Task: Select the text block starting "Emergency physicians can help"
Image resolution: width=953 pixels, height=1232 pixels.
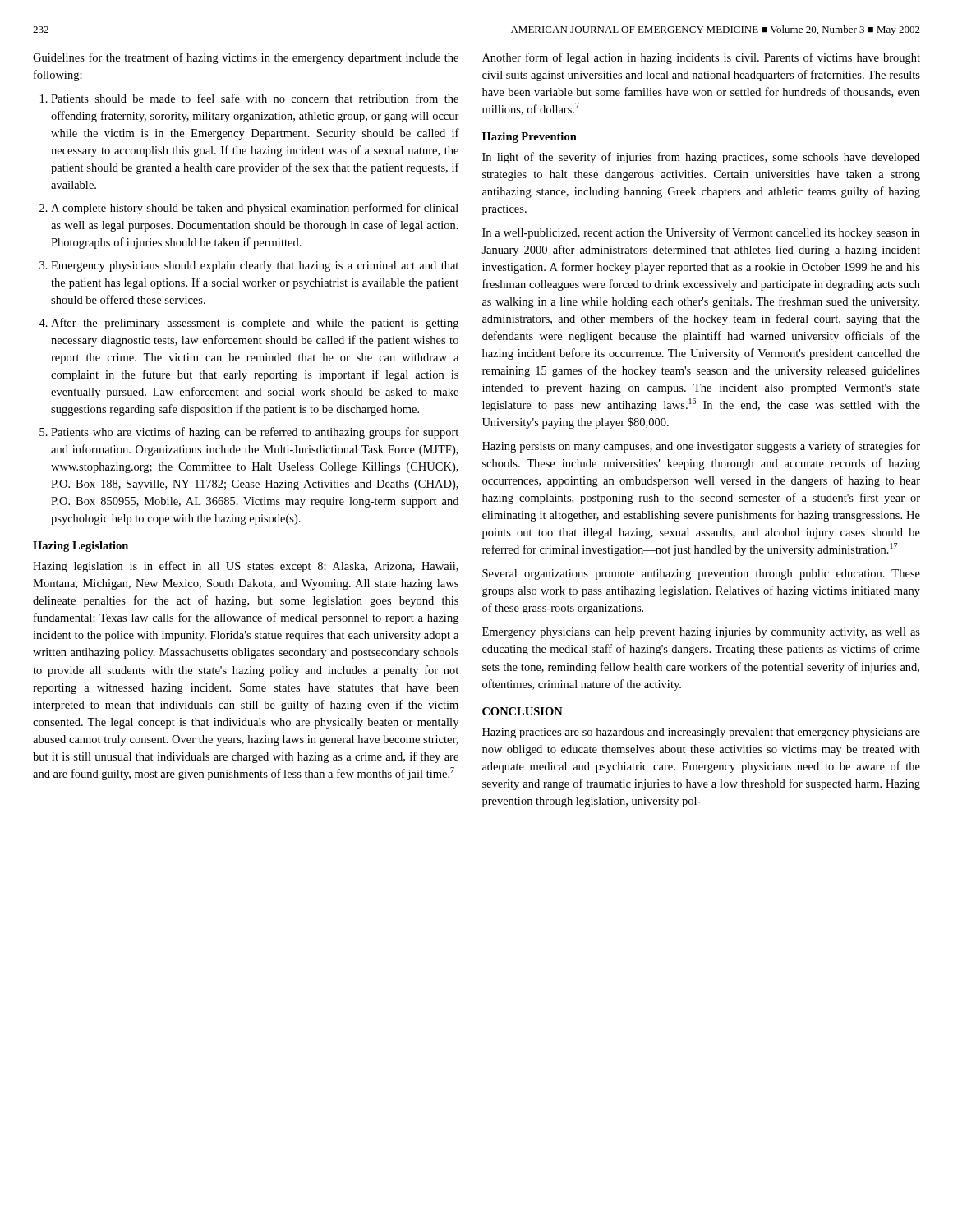Action: [701, 658]
